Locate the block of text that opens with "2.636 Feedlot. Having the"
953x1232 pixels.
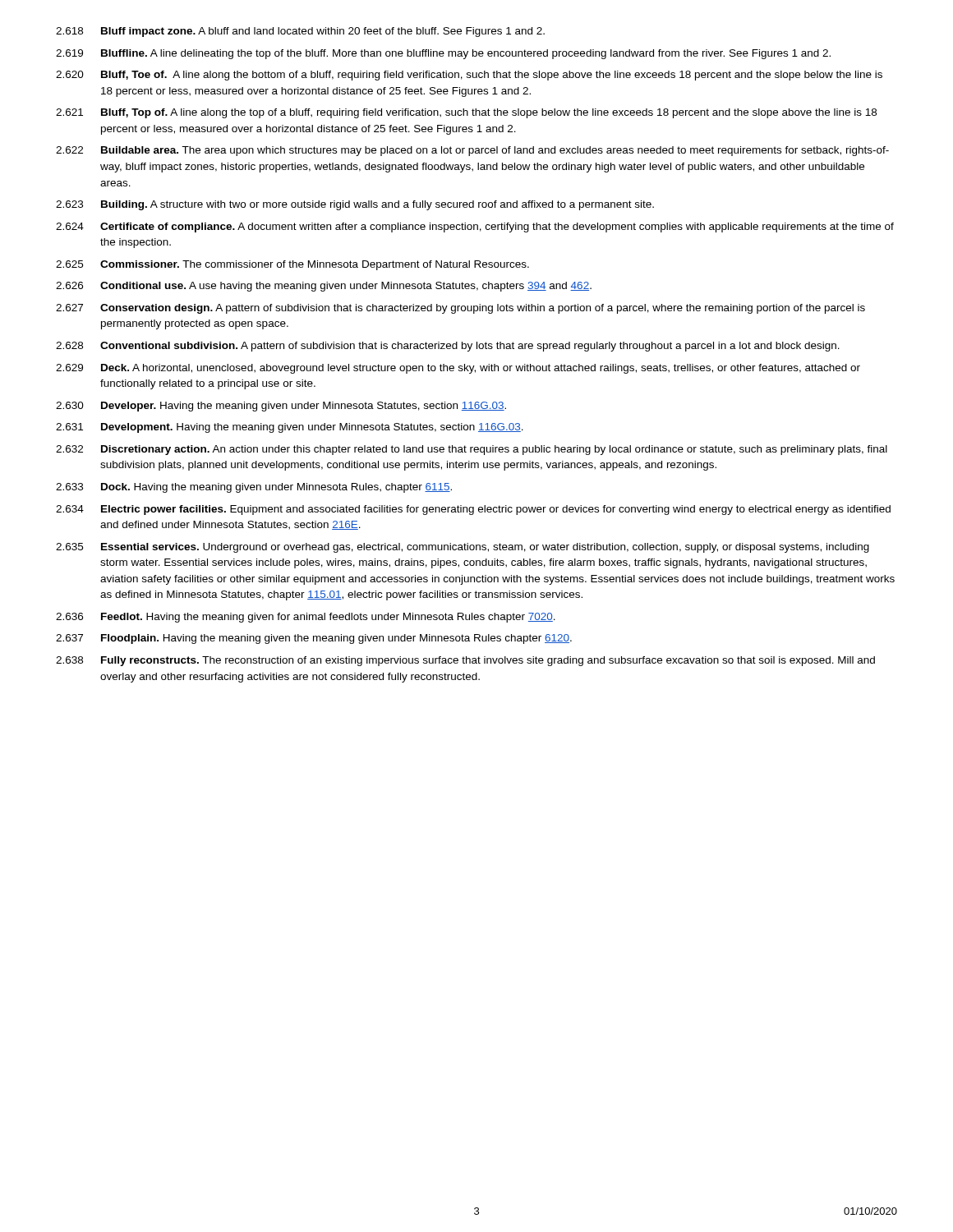476,617
